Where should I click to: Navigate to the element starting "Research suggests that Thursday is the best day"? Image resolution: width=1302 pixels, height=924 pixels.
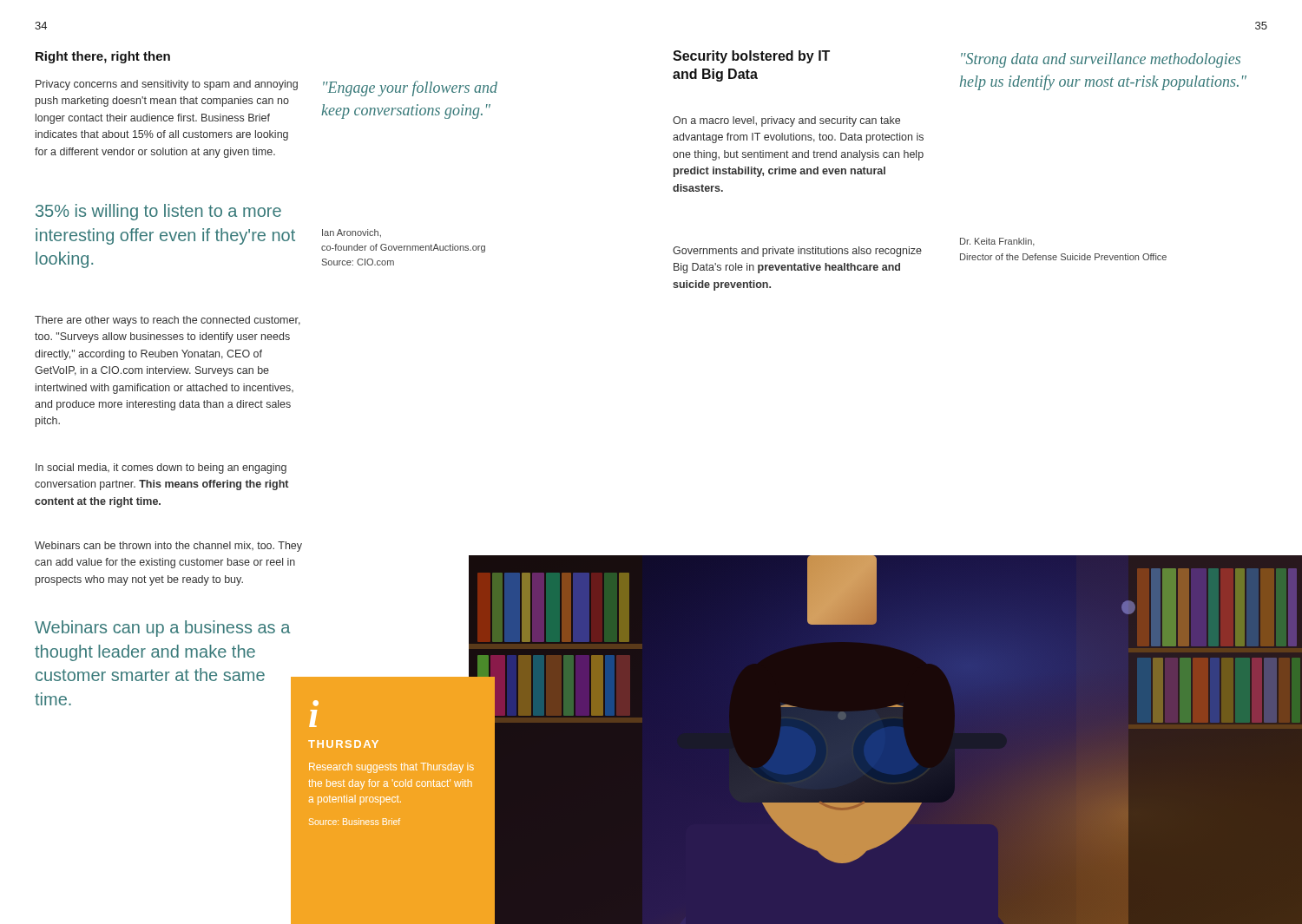[391, 783]
